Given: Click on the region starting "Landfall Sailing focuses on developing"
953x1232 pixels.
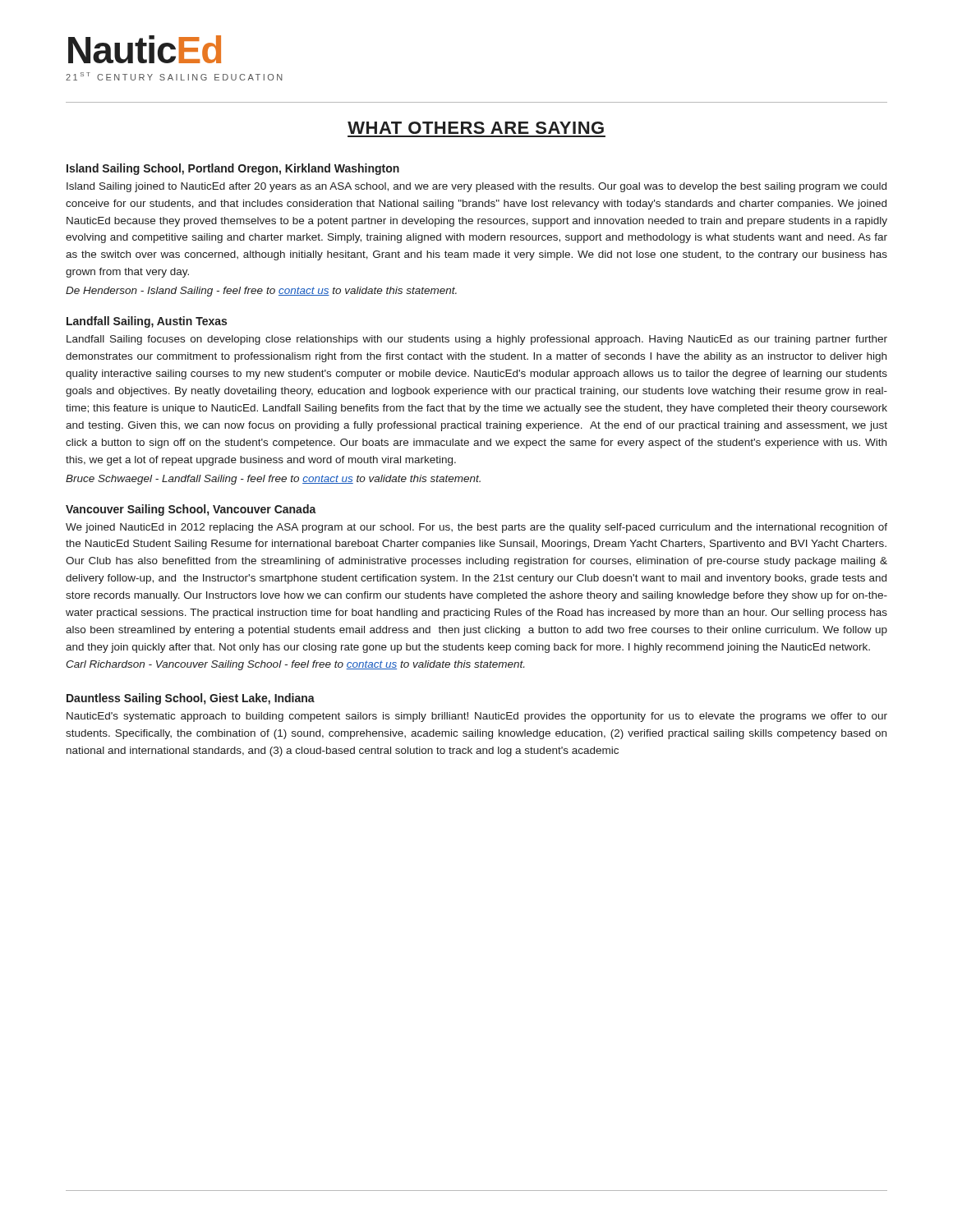Looking at the screenshot, I should coord(476,399).
